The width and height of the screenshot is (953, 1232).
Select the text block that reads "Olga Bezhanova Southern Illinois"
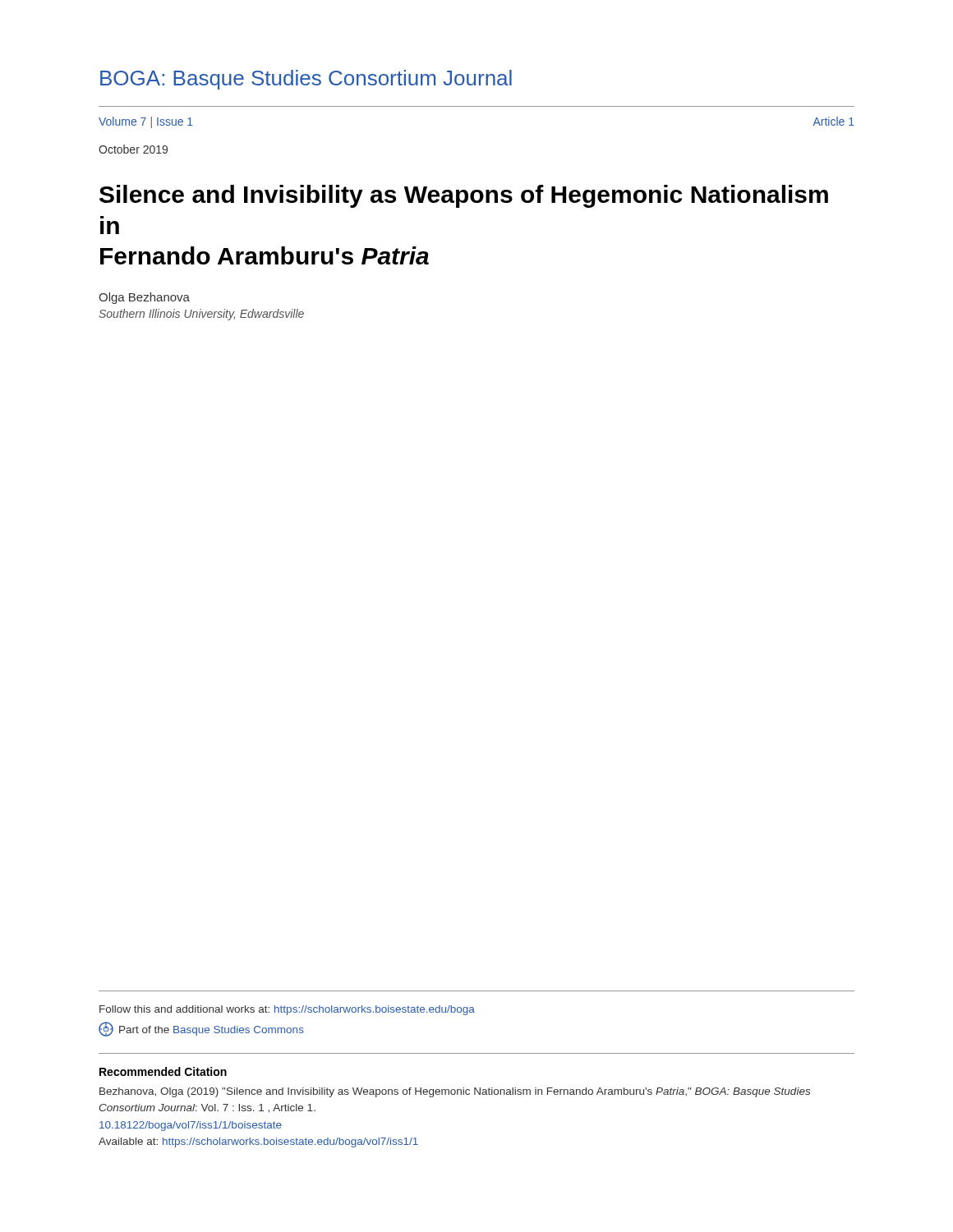point(144,298)
